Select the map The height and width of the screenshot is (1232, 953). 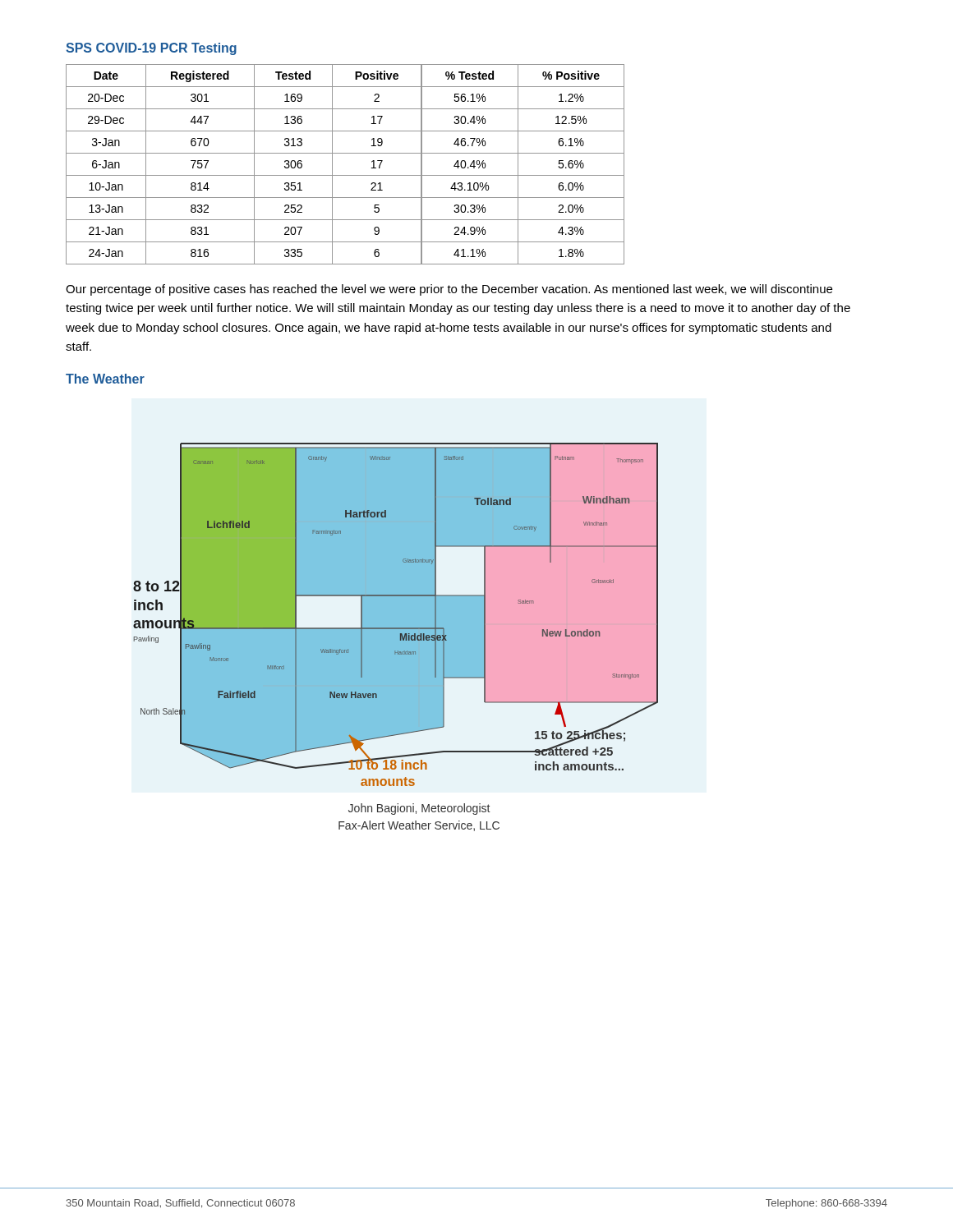point(419,597)
